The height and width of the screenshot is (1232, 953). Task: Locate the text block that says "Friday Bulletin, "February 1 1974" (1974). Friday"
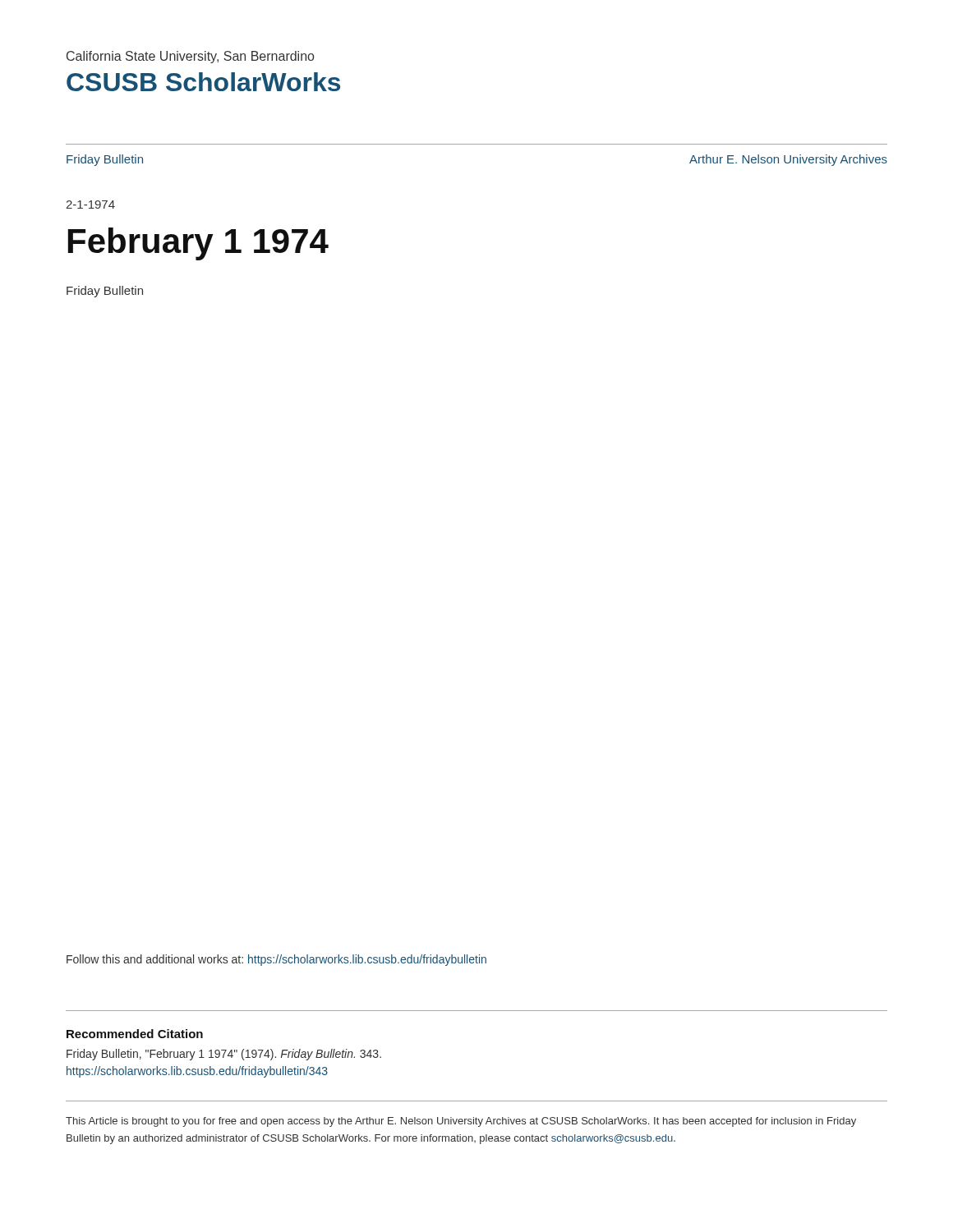[x=224, y=1062]
